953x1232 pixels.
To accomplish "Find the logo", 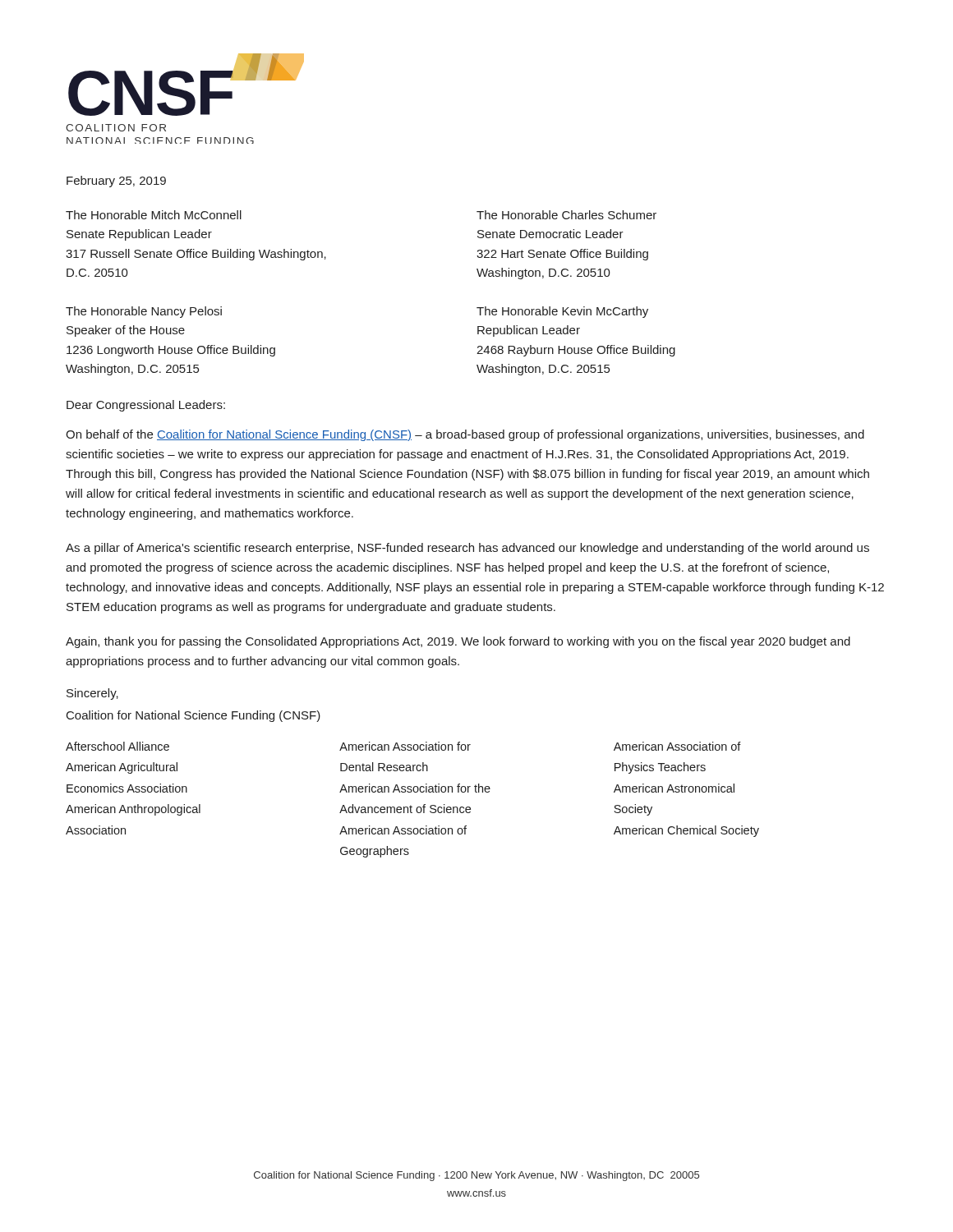I will pos(476,97).
